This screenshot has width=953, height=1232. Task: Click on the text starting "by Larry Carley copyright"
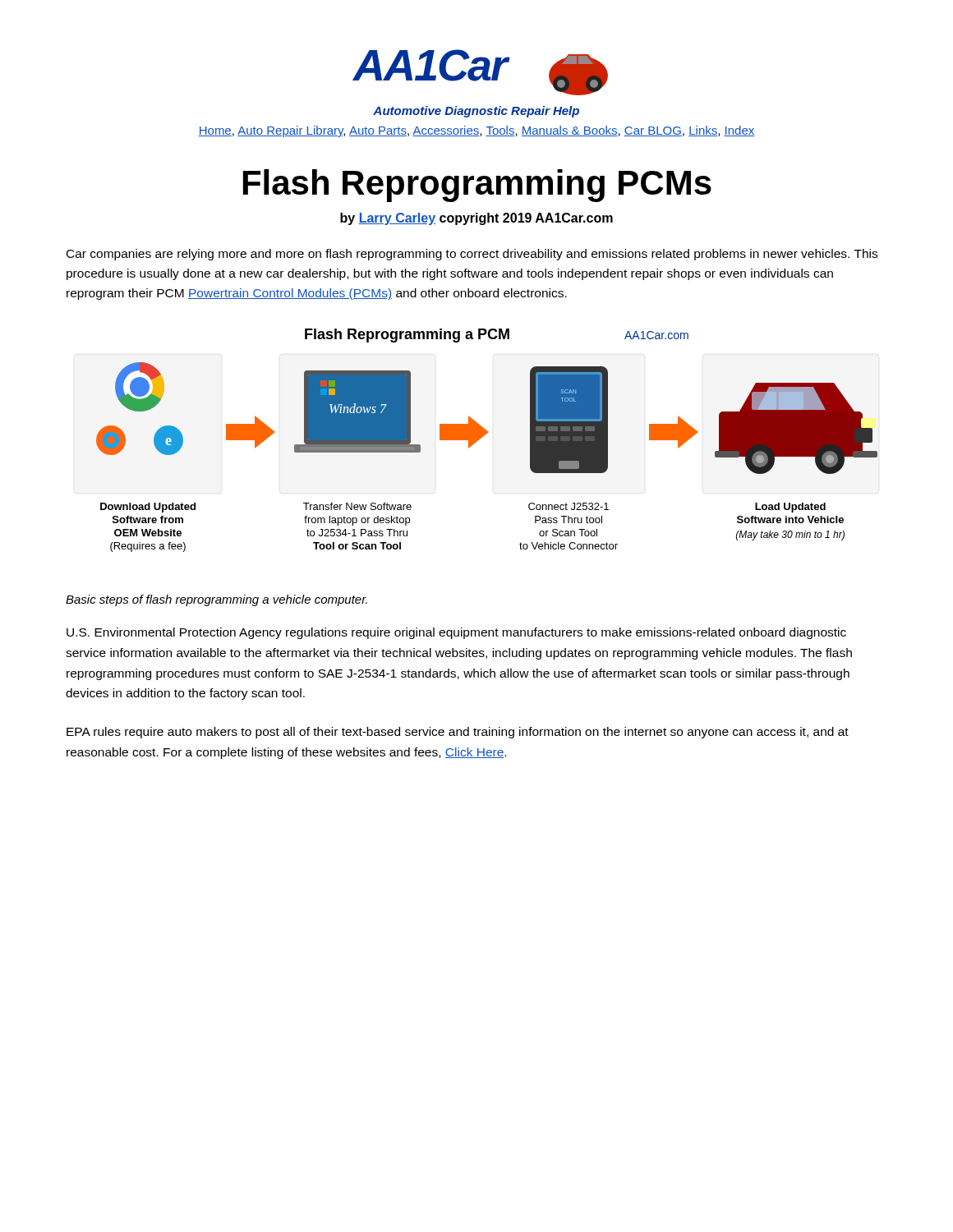click(x=476, y=218)
